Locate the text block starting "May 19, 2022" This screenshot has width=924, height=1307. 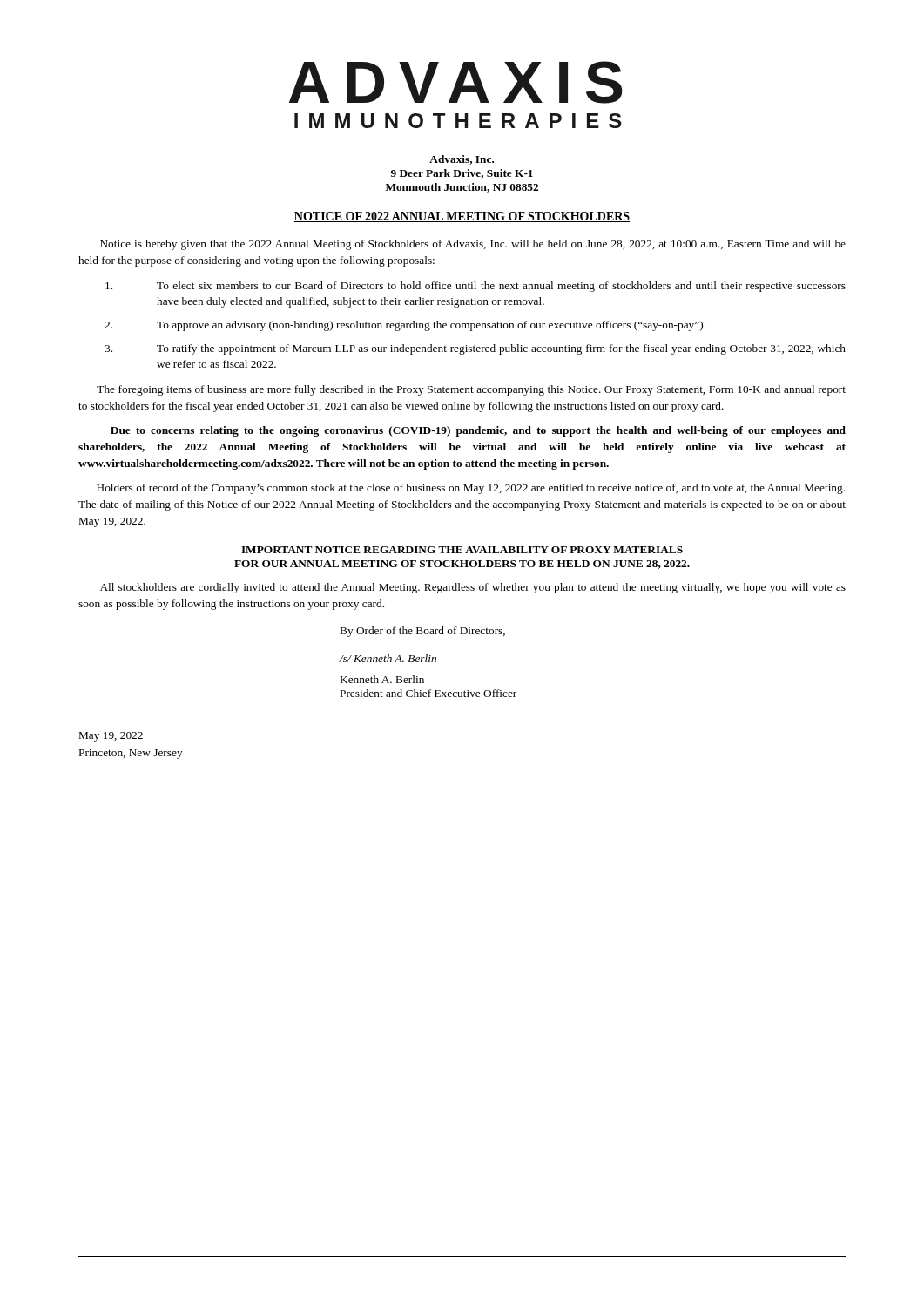coord(130,744)
